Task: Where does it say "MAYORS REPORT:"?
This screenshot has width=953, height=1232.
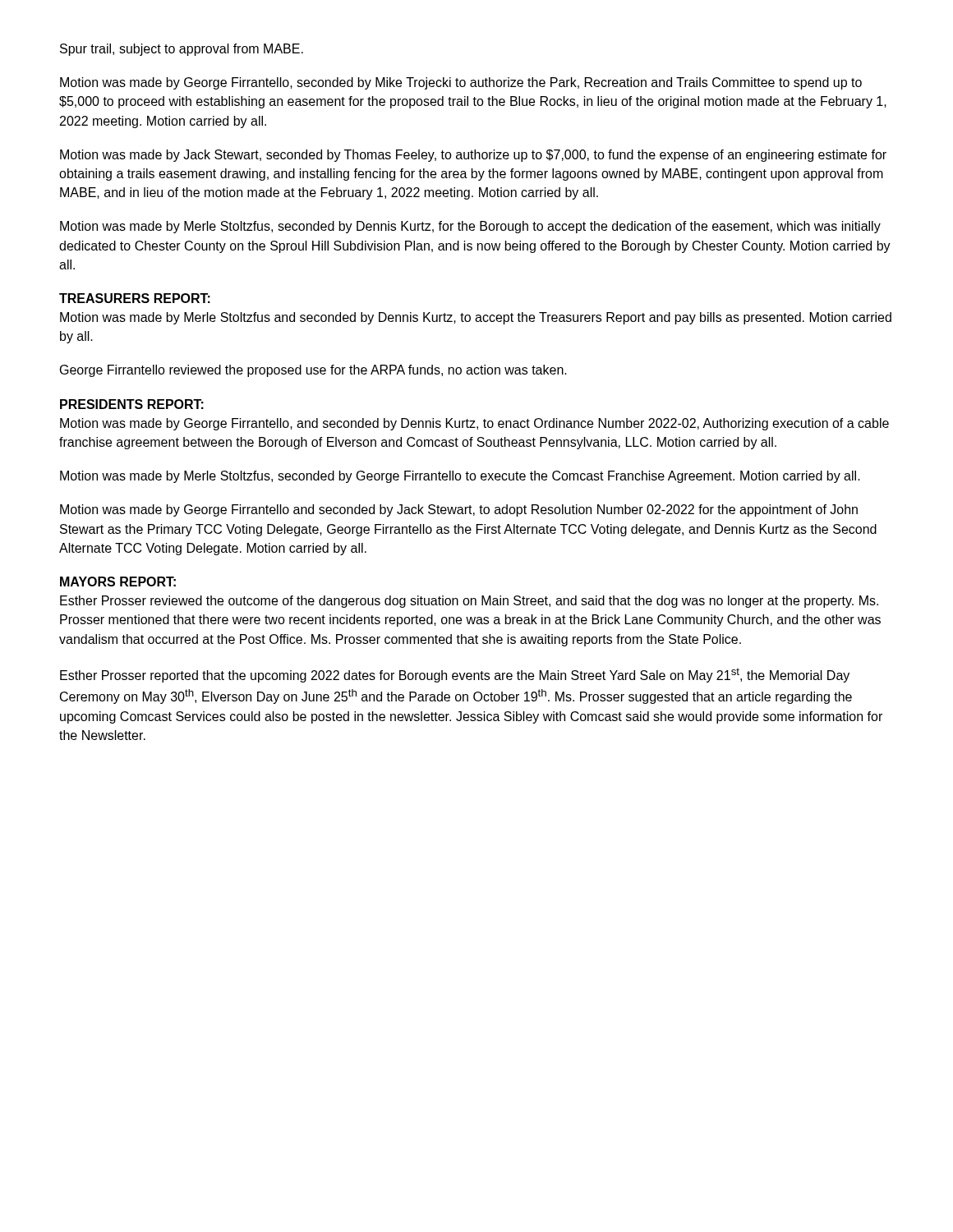Action: tap(118, 582)
